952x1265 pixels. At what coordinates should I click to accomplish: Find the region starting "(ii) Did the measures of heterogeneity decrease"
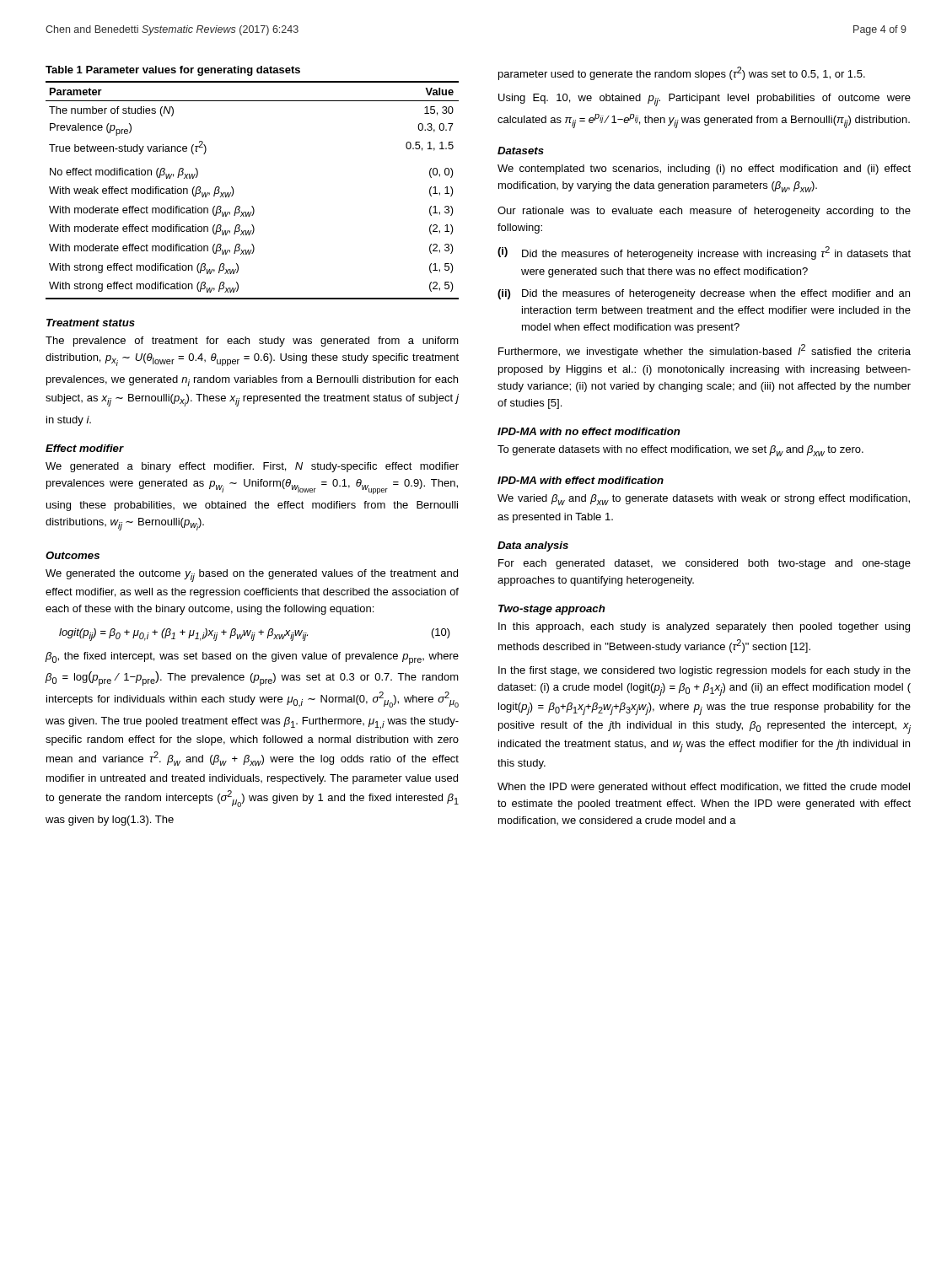tap(704, 310)
